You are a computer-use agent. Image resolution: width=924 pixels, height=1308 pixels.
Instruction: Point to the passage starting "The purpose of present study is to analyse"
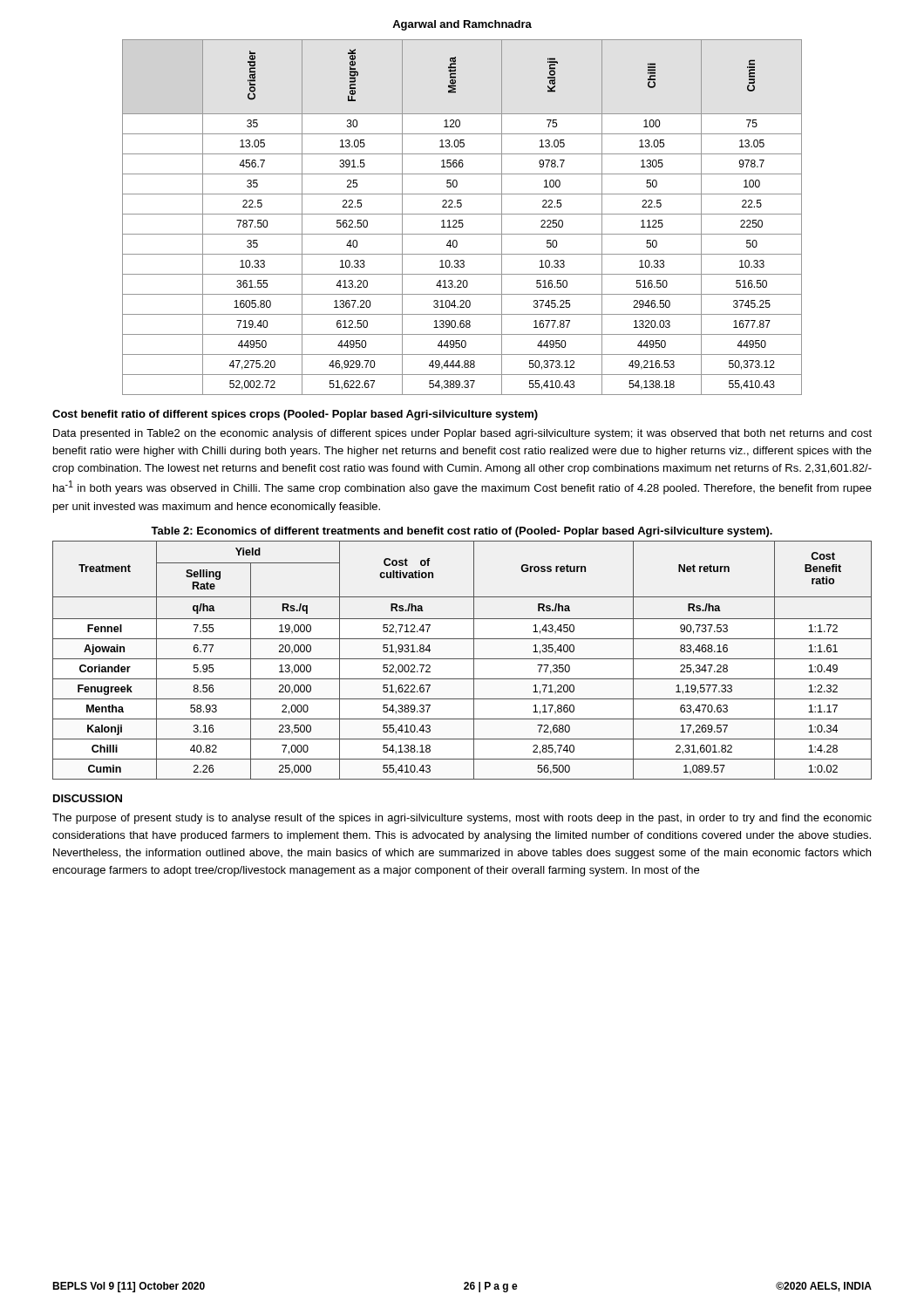pos(462,844)
